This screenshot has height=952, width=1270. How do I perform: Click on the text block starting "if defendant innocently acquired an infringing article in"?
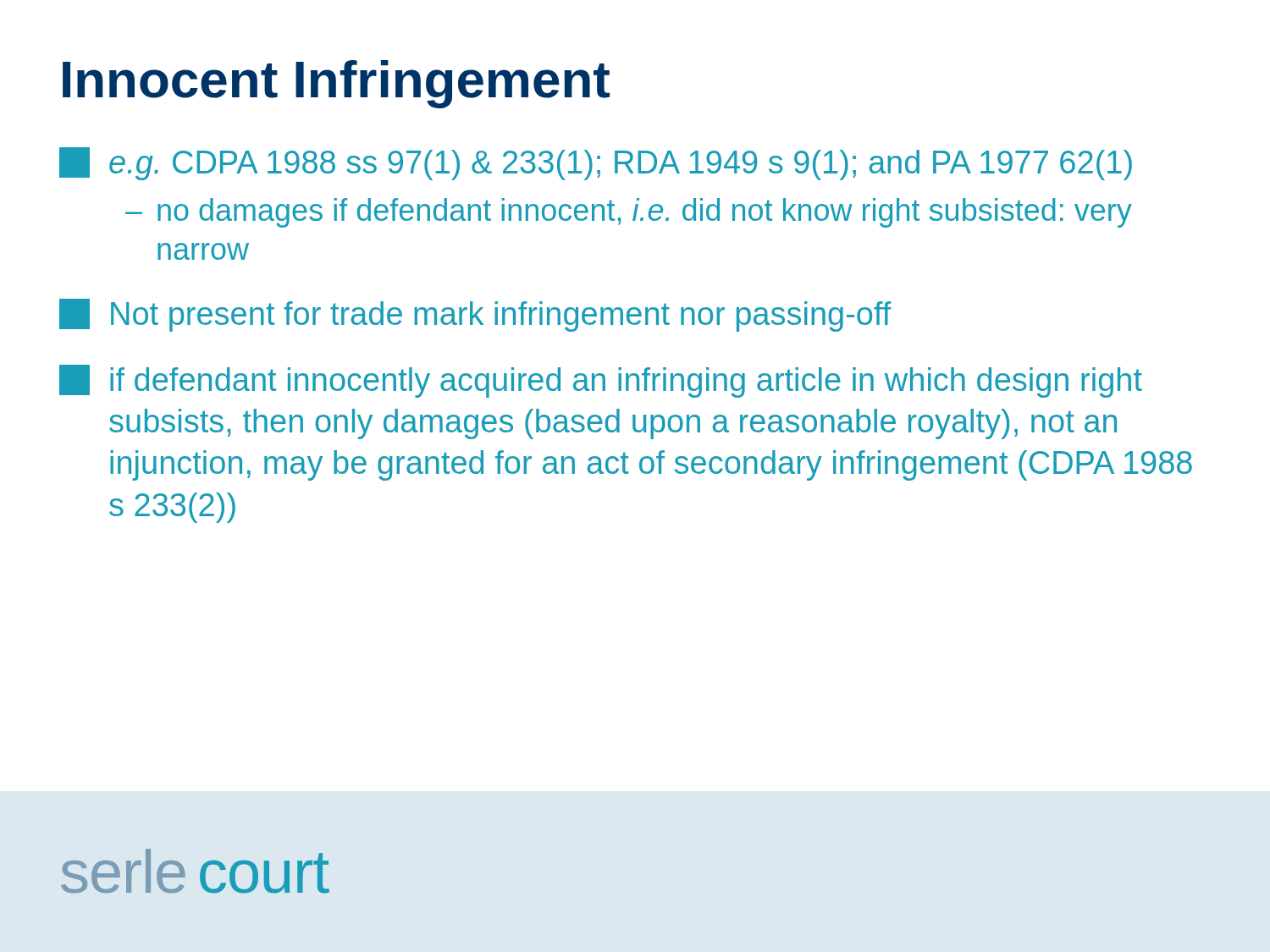tap(635, 443)
